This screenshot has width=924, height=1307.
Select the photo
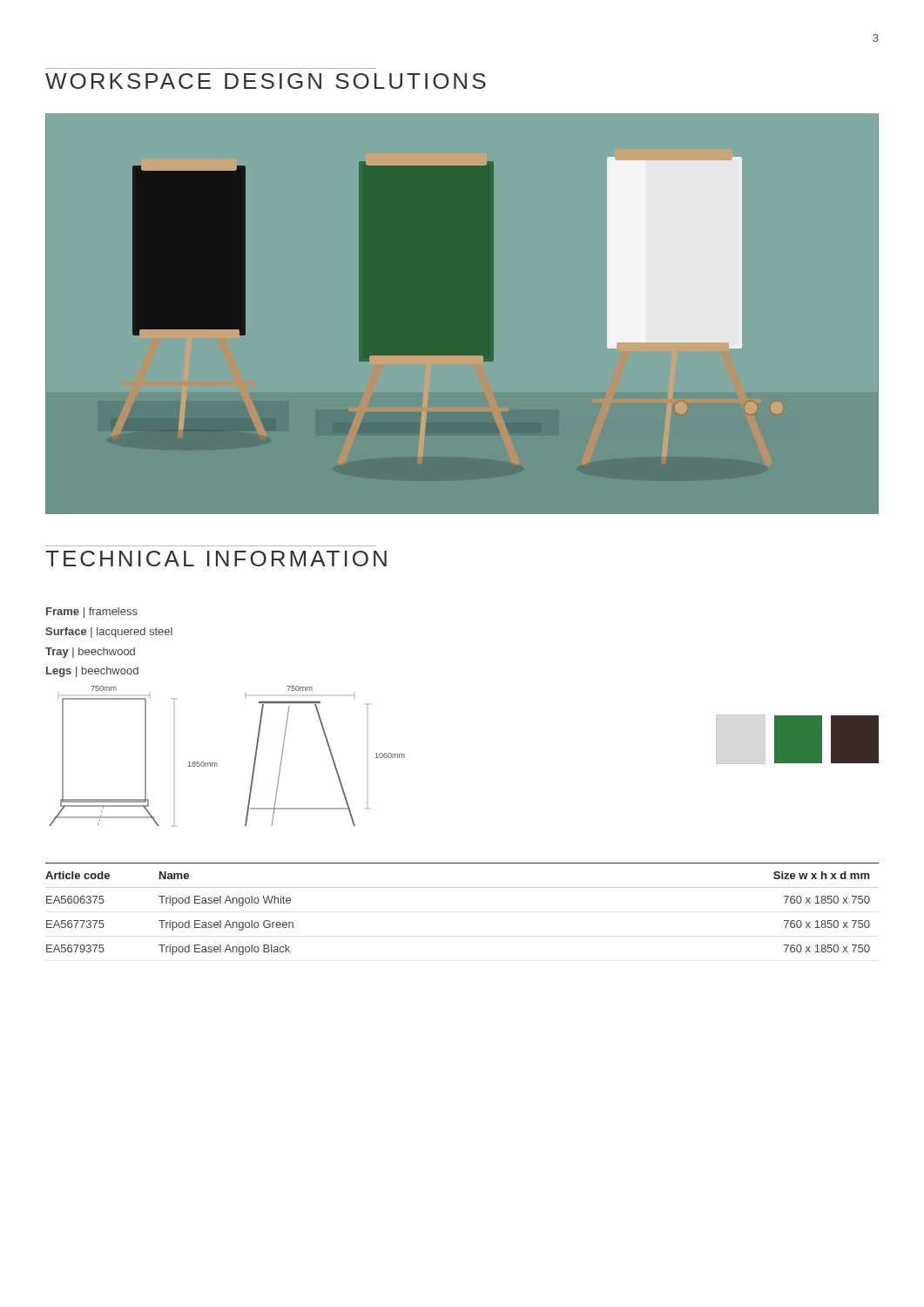(462, 314)
